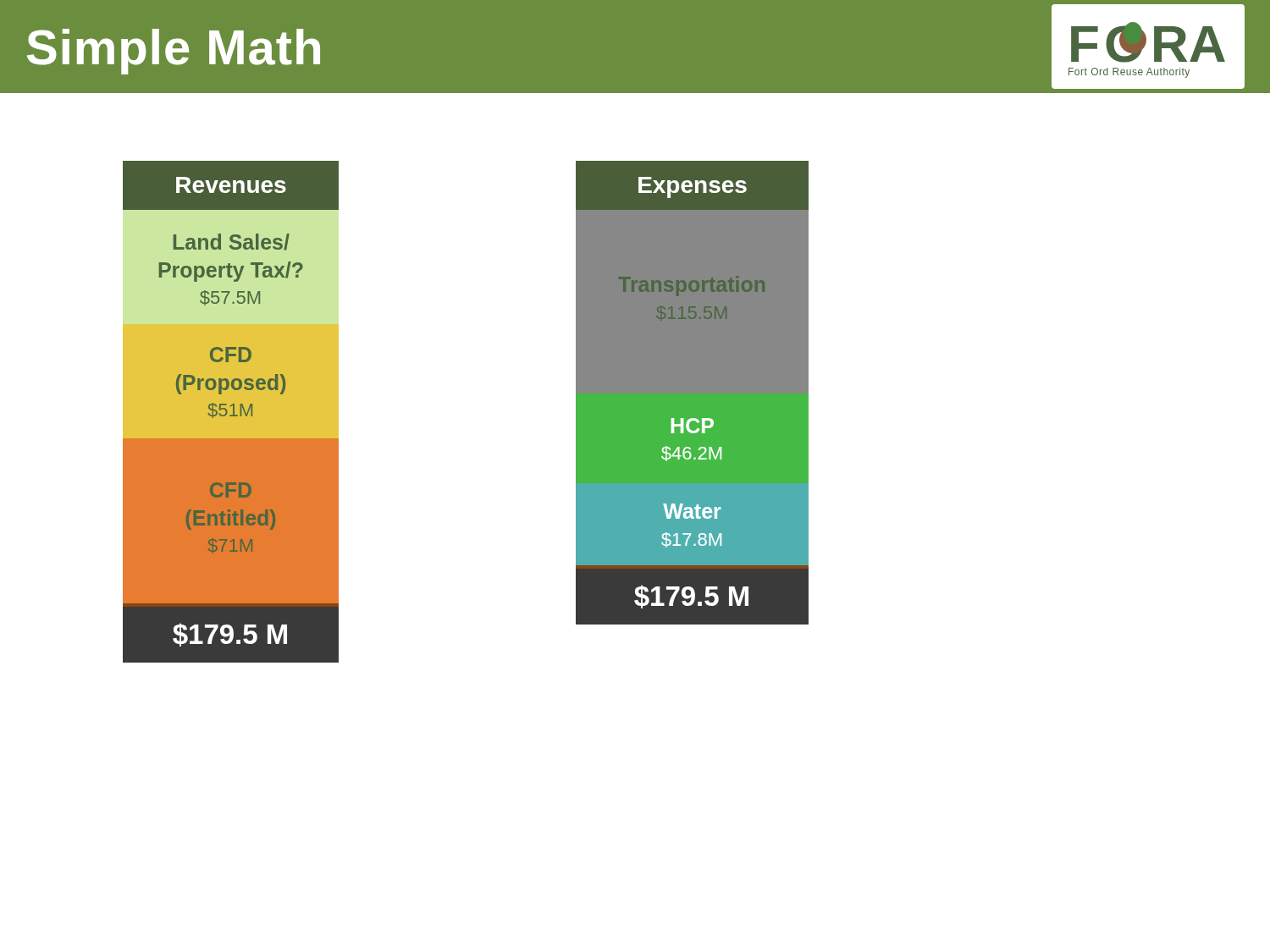Point to the text block starting "Simple Math"

[175, 47]
